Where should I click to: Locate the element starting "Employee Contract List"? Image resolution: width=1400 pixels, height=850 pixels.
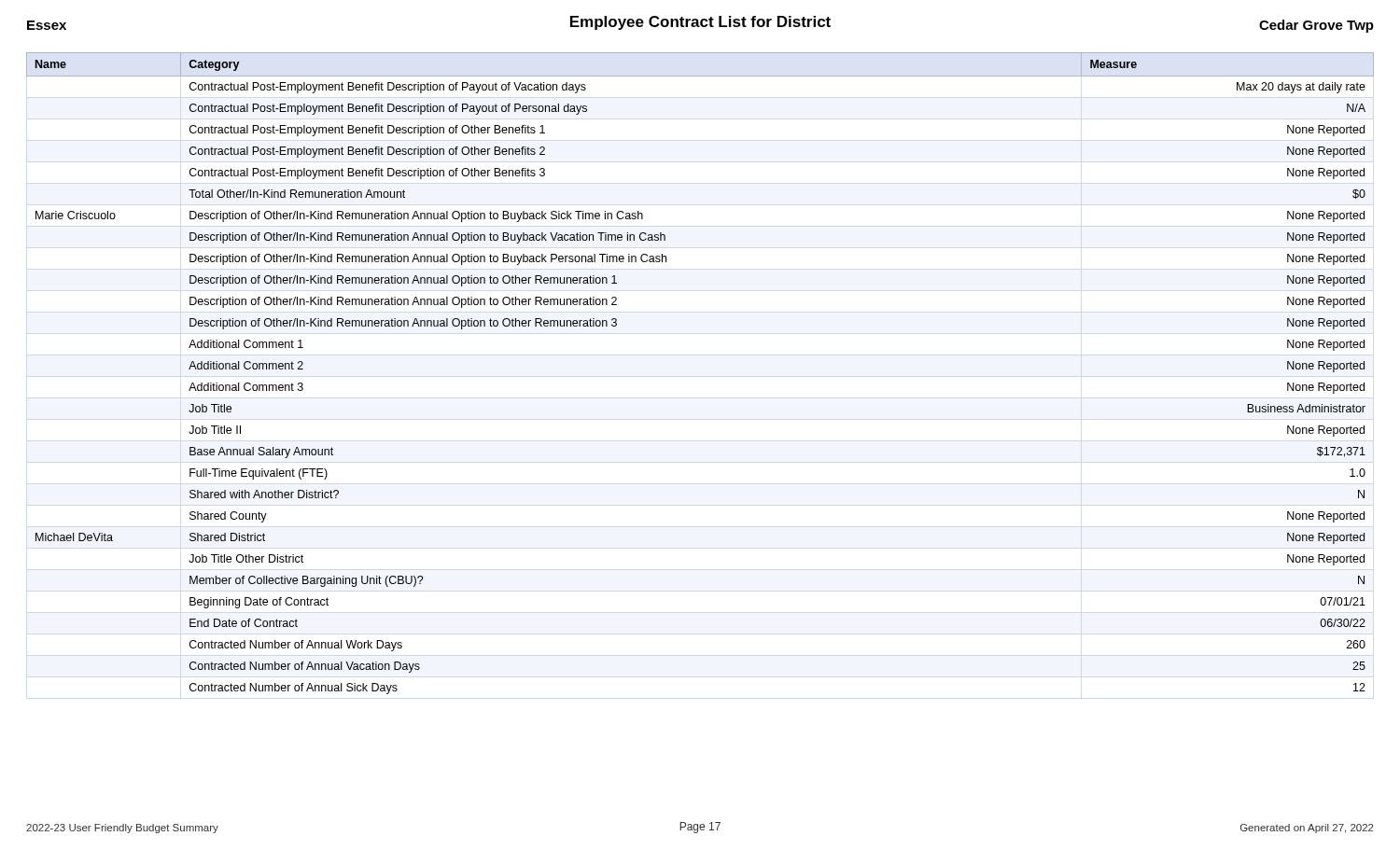(x=700, y=22)
